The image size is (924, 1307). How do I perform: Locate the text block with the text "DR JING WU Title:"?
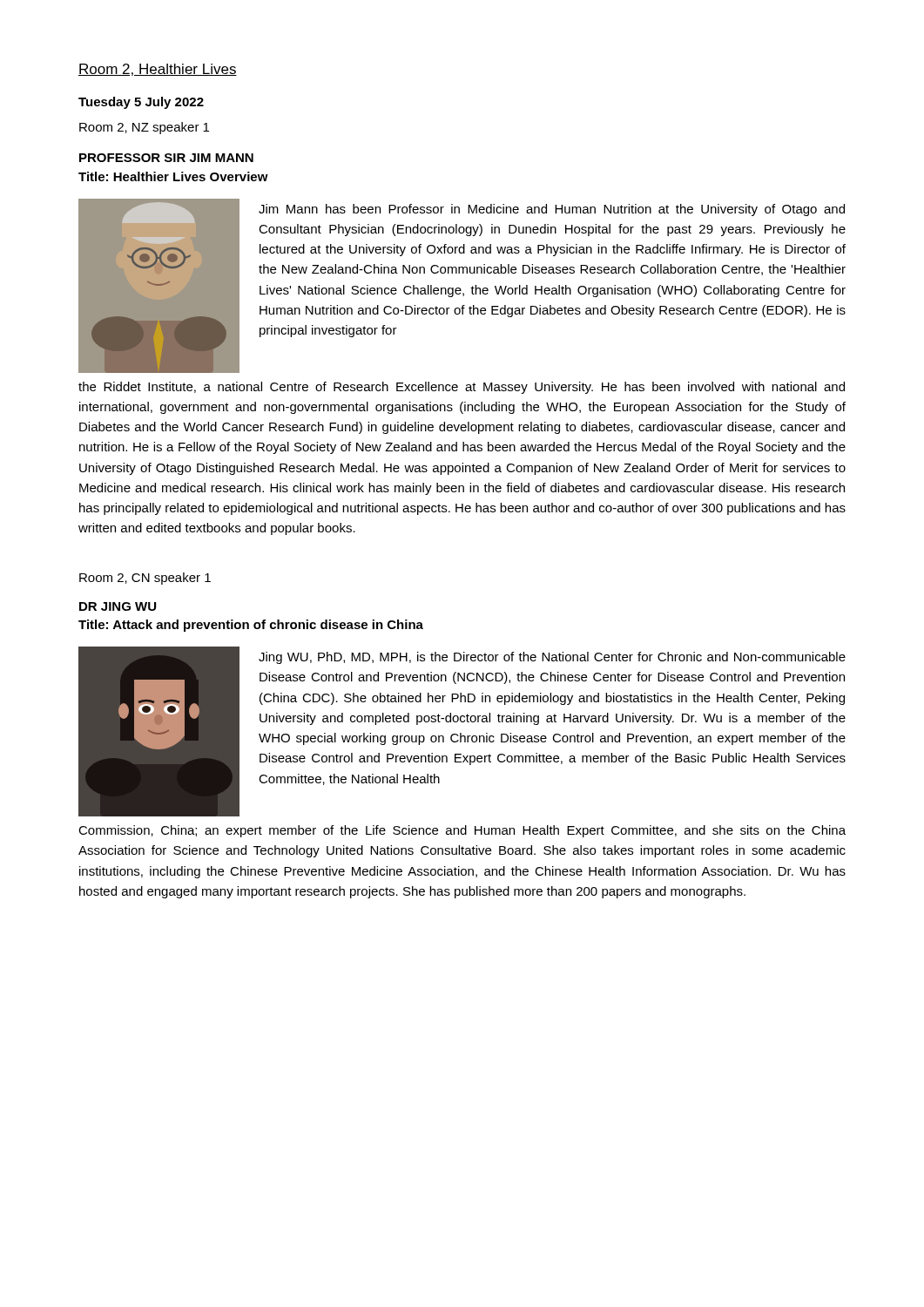pos(251,615)
